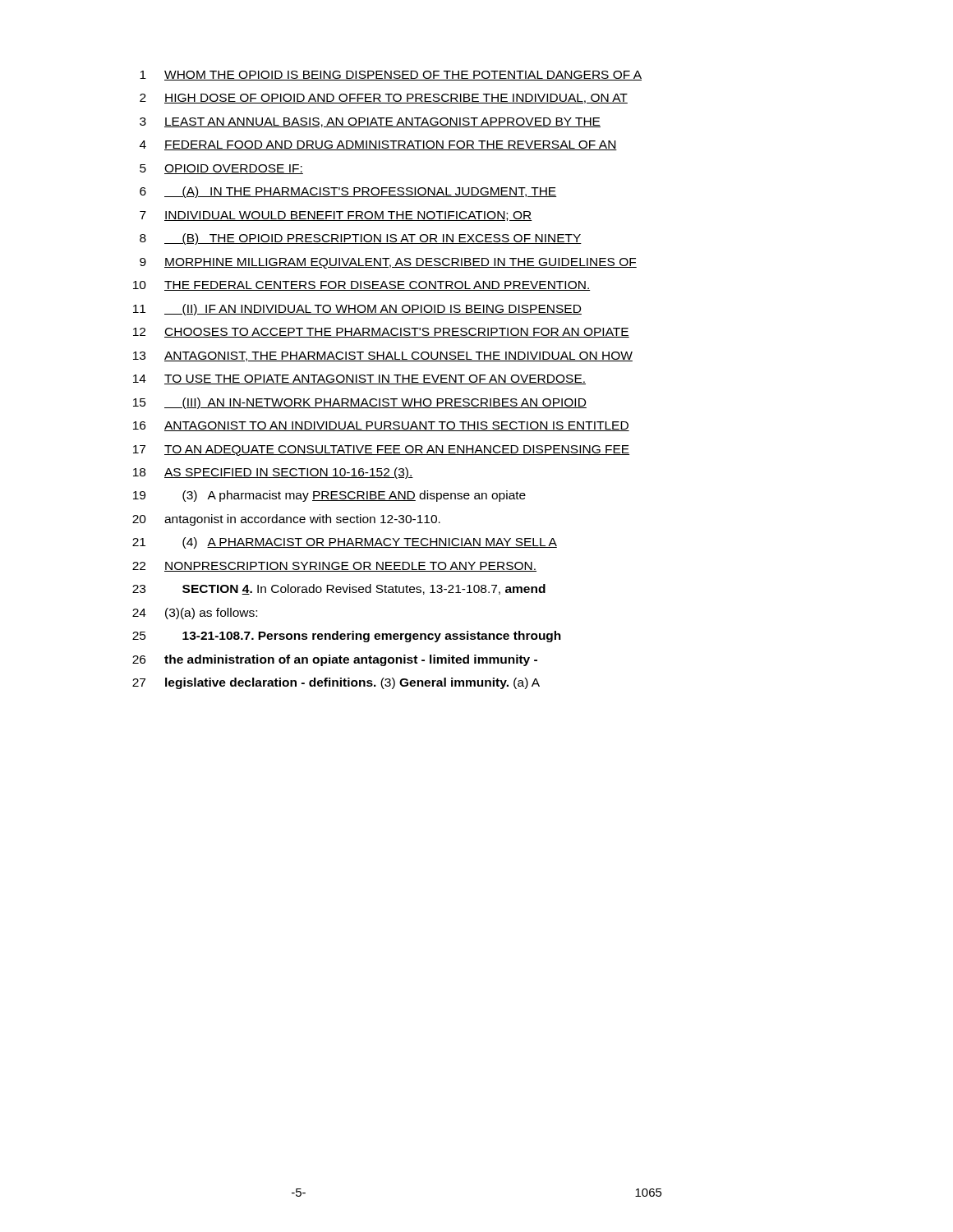Locate the block of text that opens with "19 (3) A pharmacist may"

point(476,496)
